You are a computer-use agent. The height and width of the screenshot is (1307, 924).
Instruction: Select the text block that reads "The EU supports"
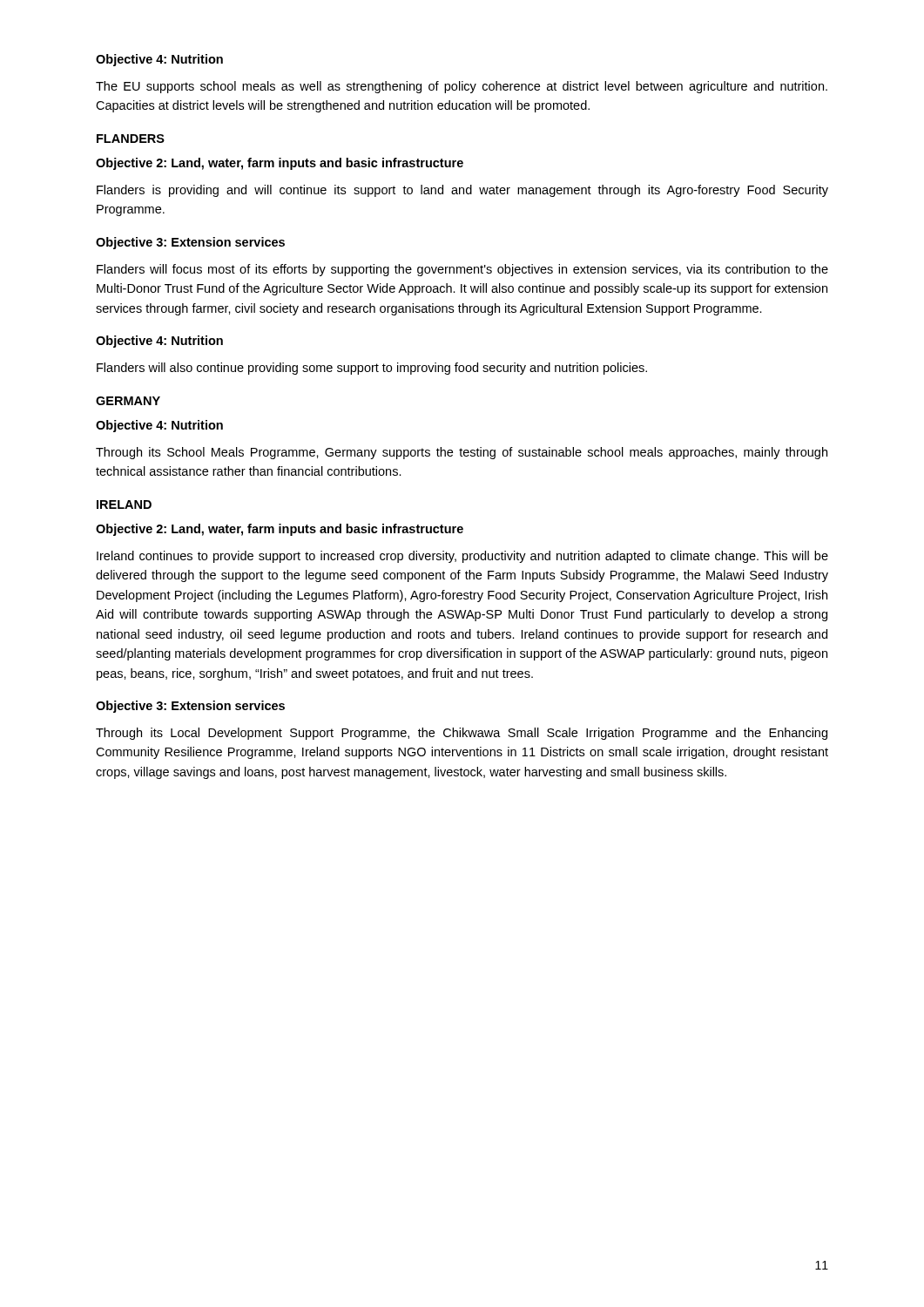coord(462,96)
